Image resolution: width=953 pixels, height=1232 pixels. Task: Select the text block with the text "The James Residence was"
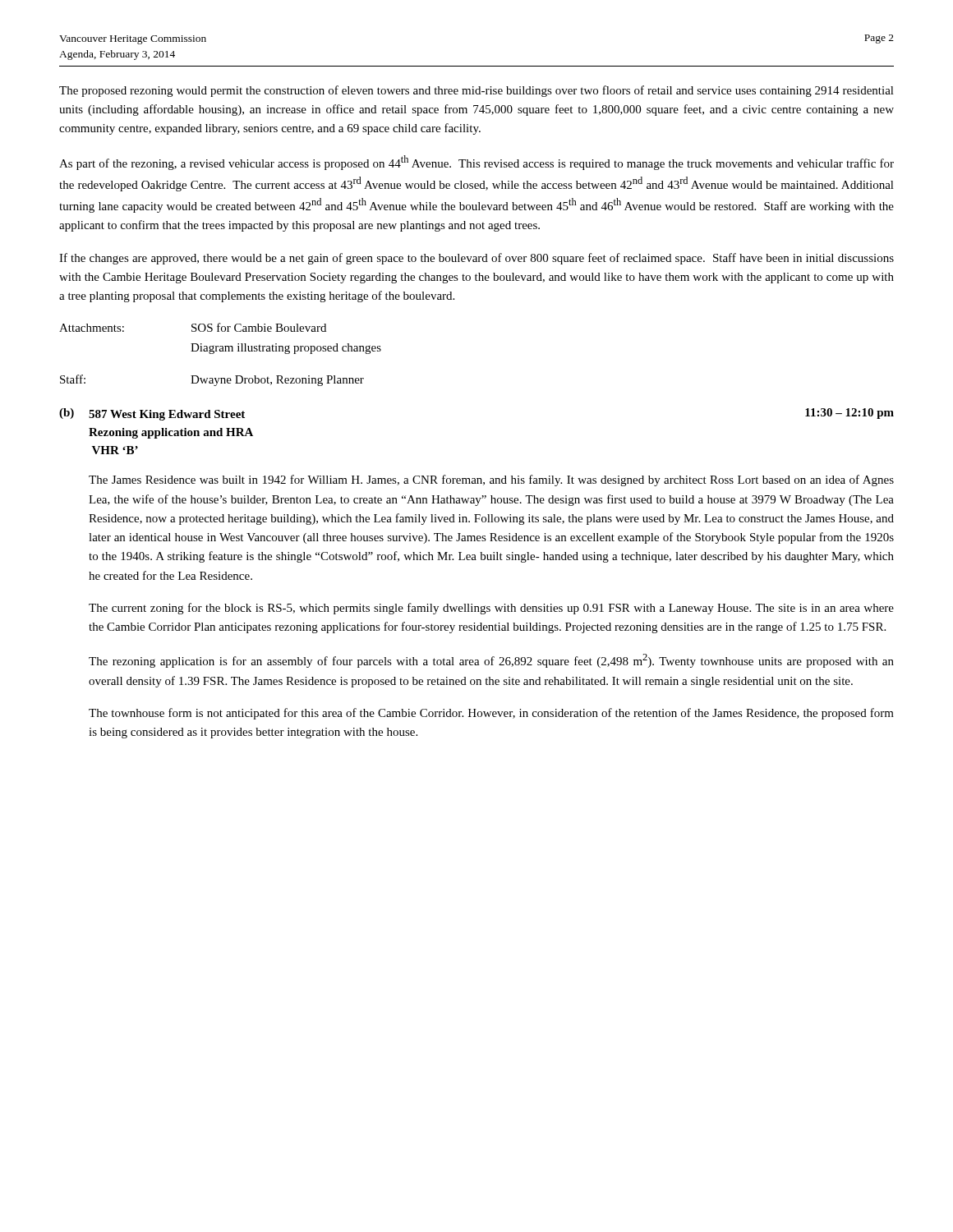[491, 528]
